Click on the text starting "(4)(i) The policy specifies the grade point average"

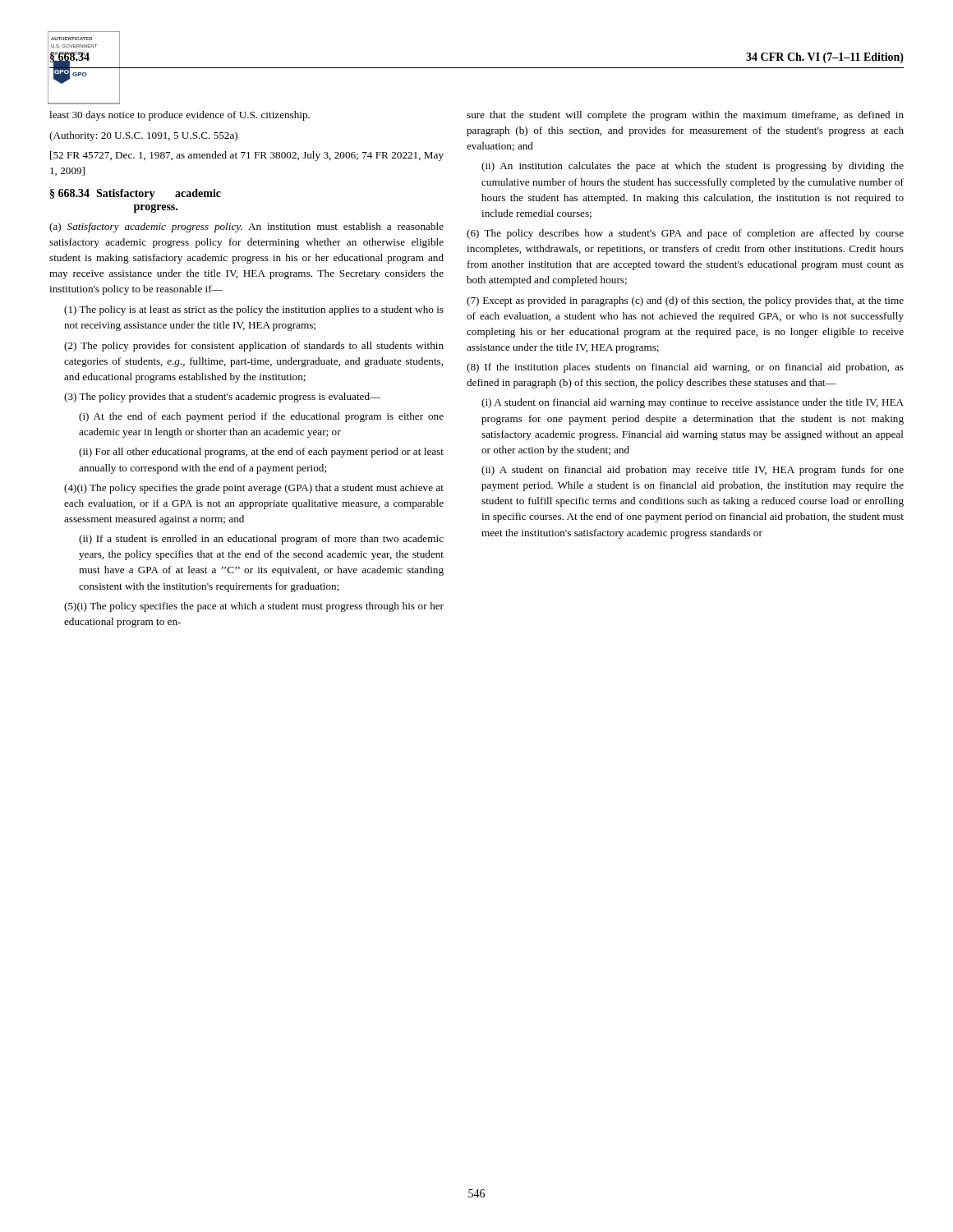pyautogui.click(x=254, y=503)
